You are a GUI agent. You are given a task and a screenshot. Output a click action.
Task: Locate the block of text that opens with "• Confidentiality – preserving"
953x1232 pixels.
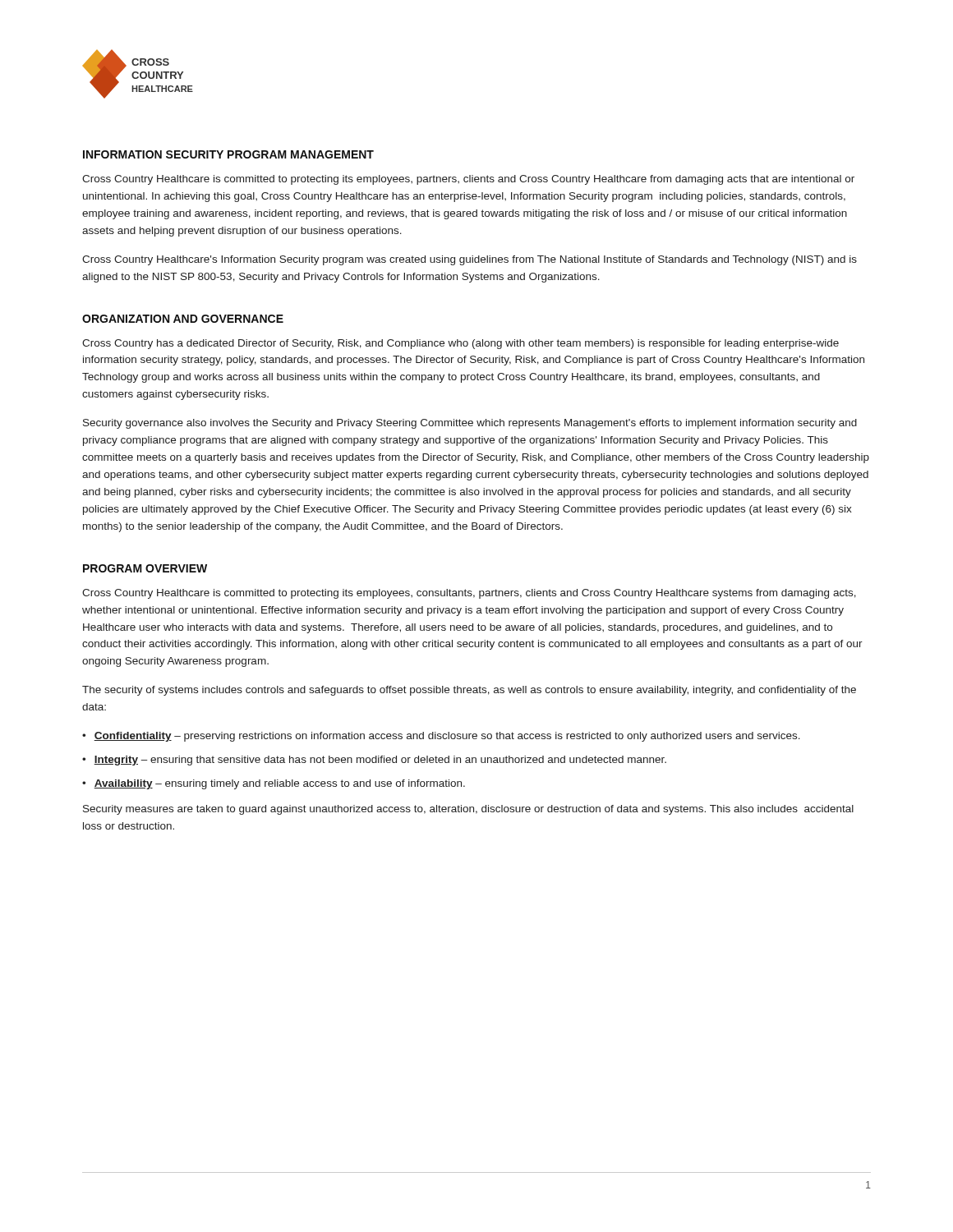(x=476, y=736)
